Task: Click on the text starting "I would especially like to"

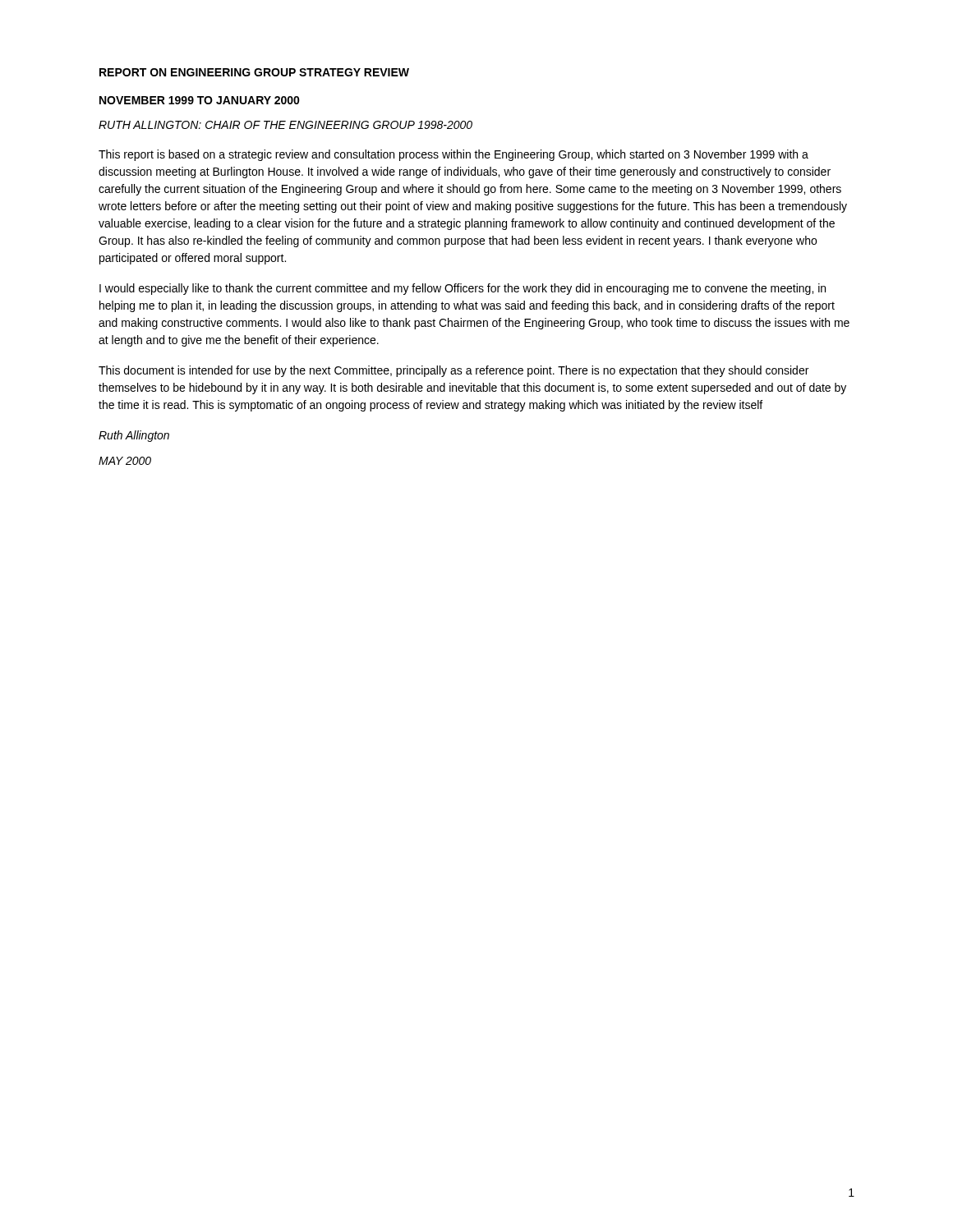Action: tap(474, 314)
